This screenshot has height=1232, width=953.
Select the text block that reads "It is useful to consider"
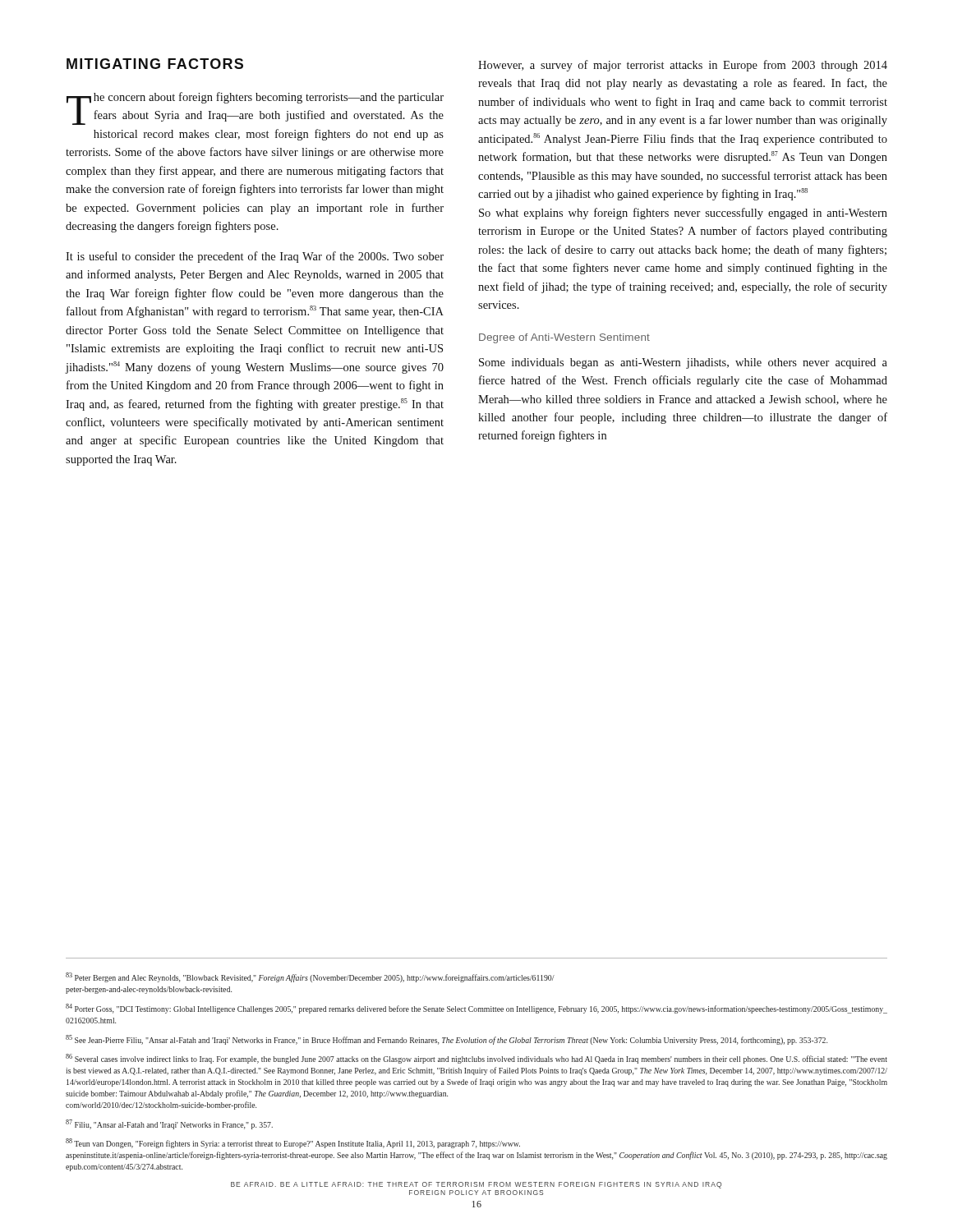pyautogui.click(x=255, y=358)
